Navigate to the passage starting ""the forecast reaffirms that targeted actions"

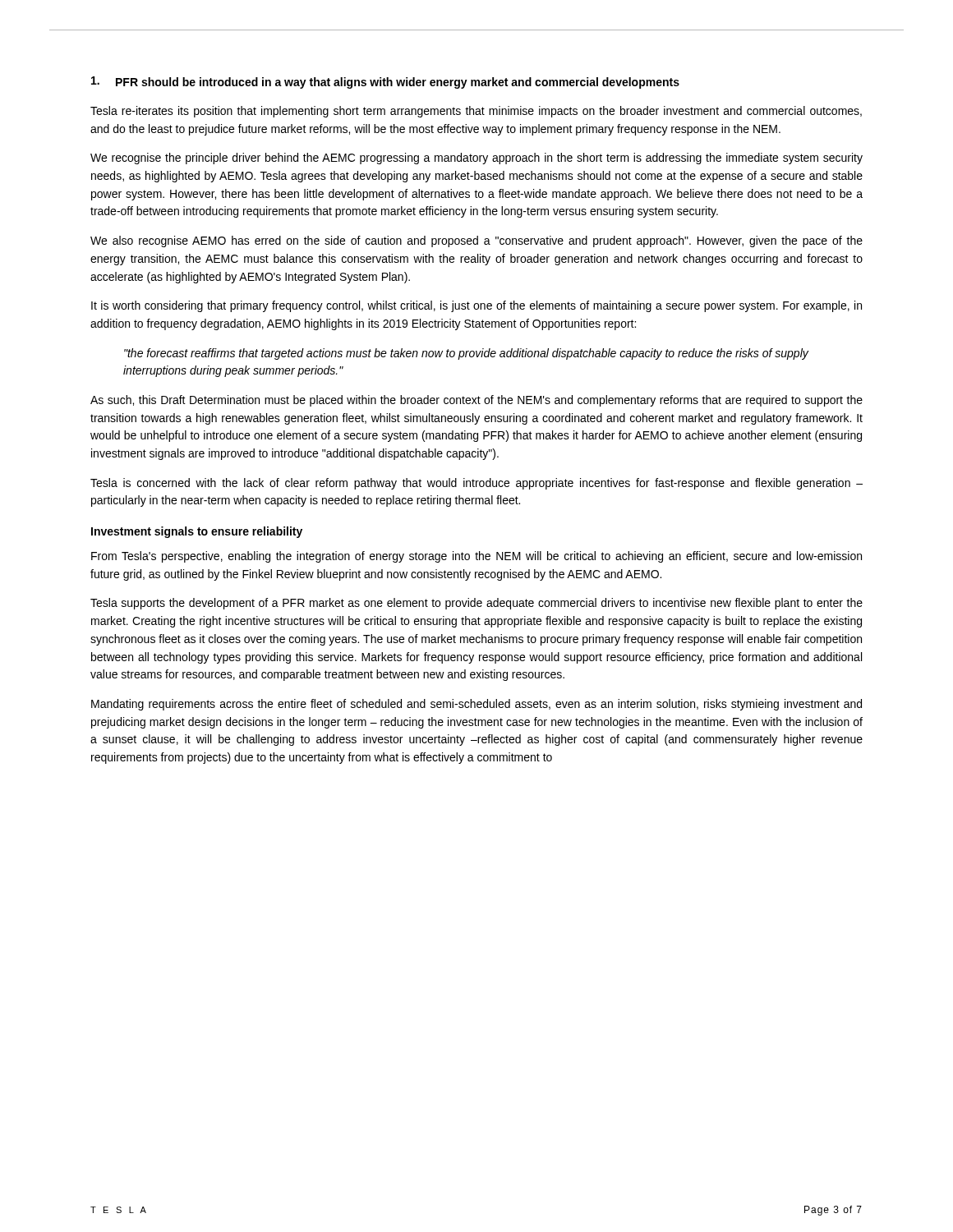point(466,362)
